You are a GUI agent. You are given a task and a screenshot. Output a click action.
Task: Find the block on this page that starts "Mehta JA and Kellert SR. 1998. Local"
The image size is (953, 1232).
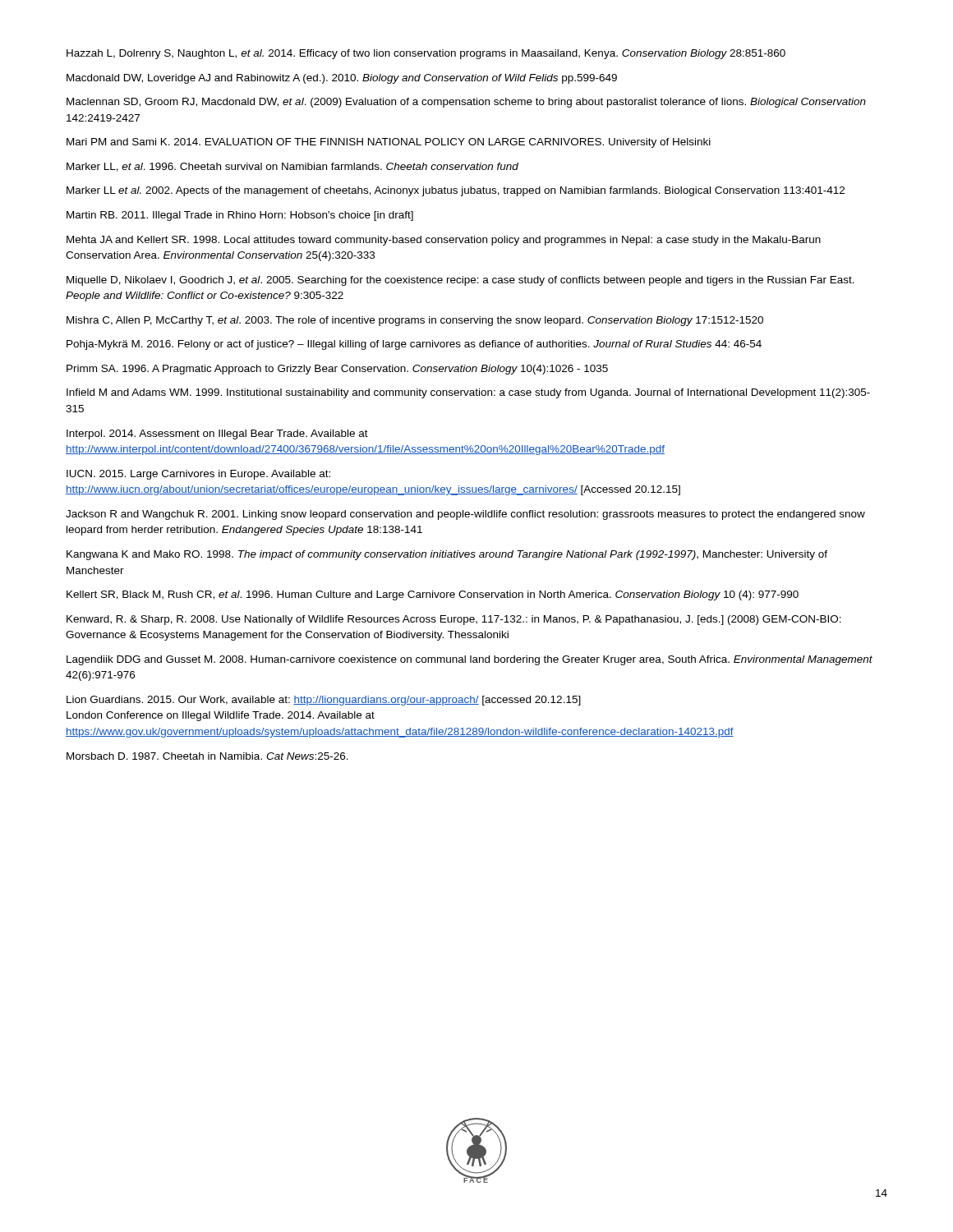[x=443, y=247]
